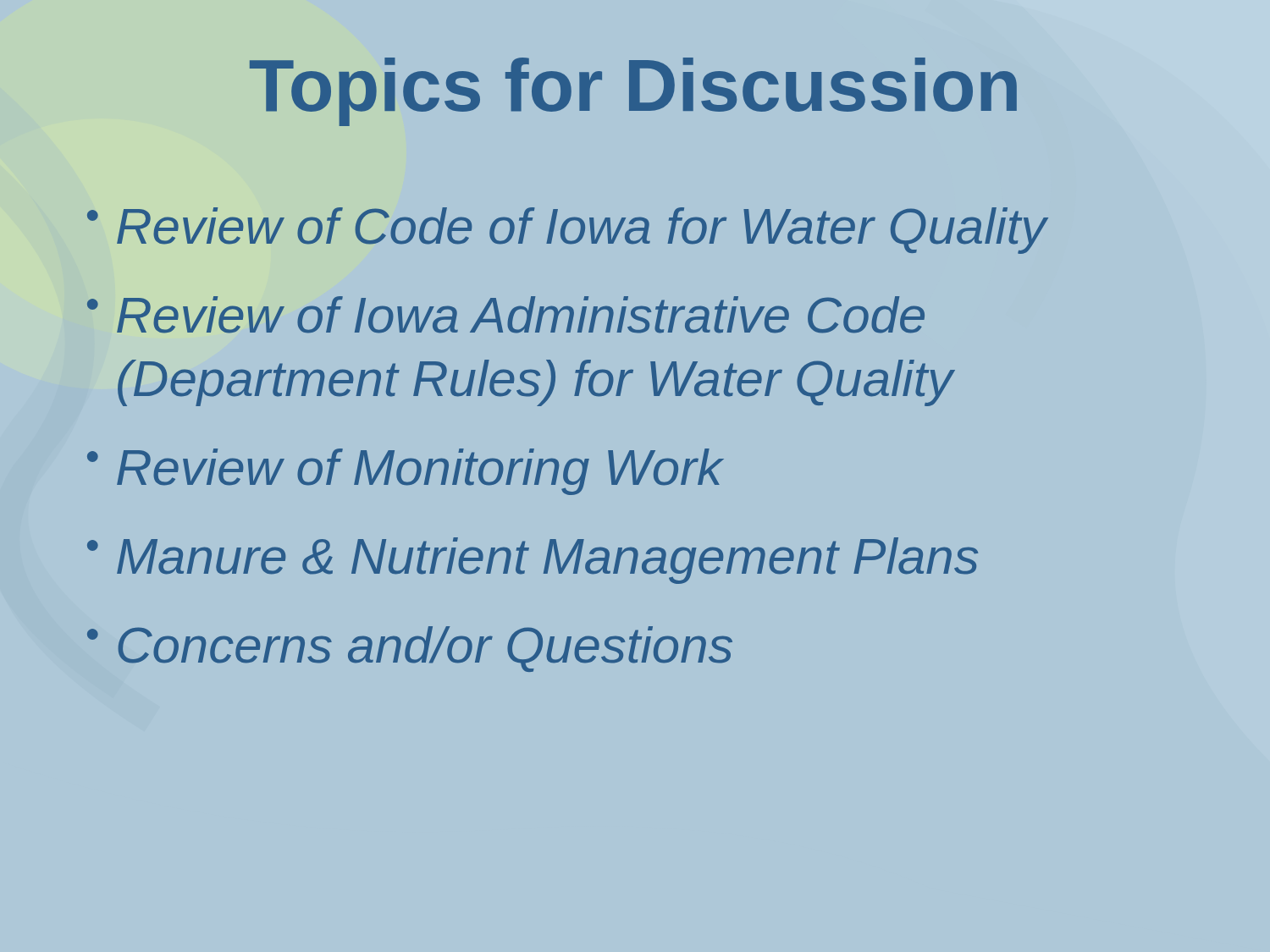The height and width of the screenshot is (952, 1270).
Task: Point to the text block starting "Topics for Discussion"
Action: [x=635, y=81]
